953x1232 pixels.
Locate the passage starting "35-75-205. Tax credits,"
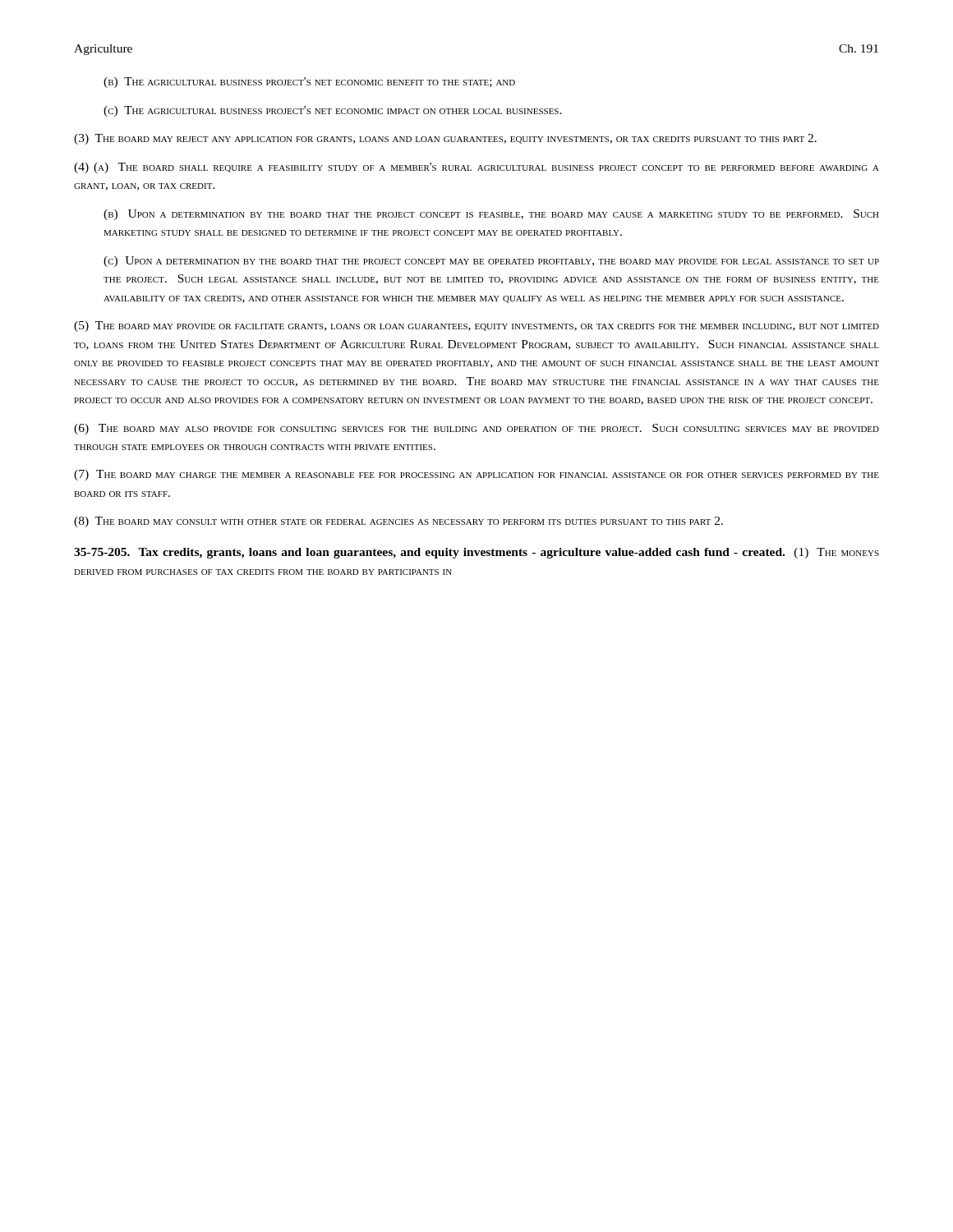click(476, 562)
